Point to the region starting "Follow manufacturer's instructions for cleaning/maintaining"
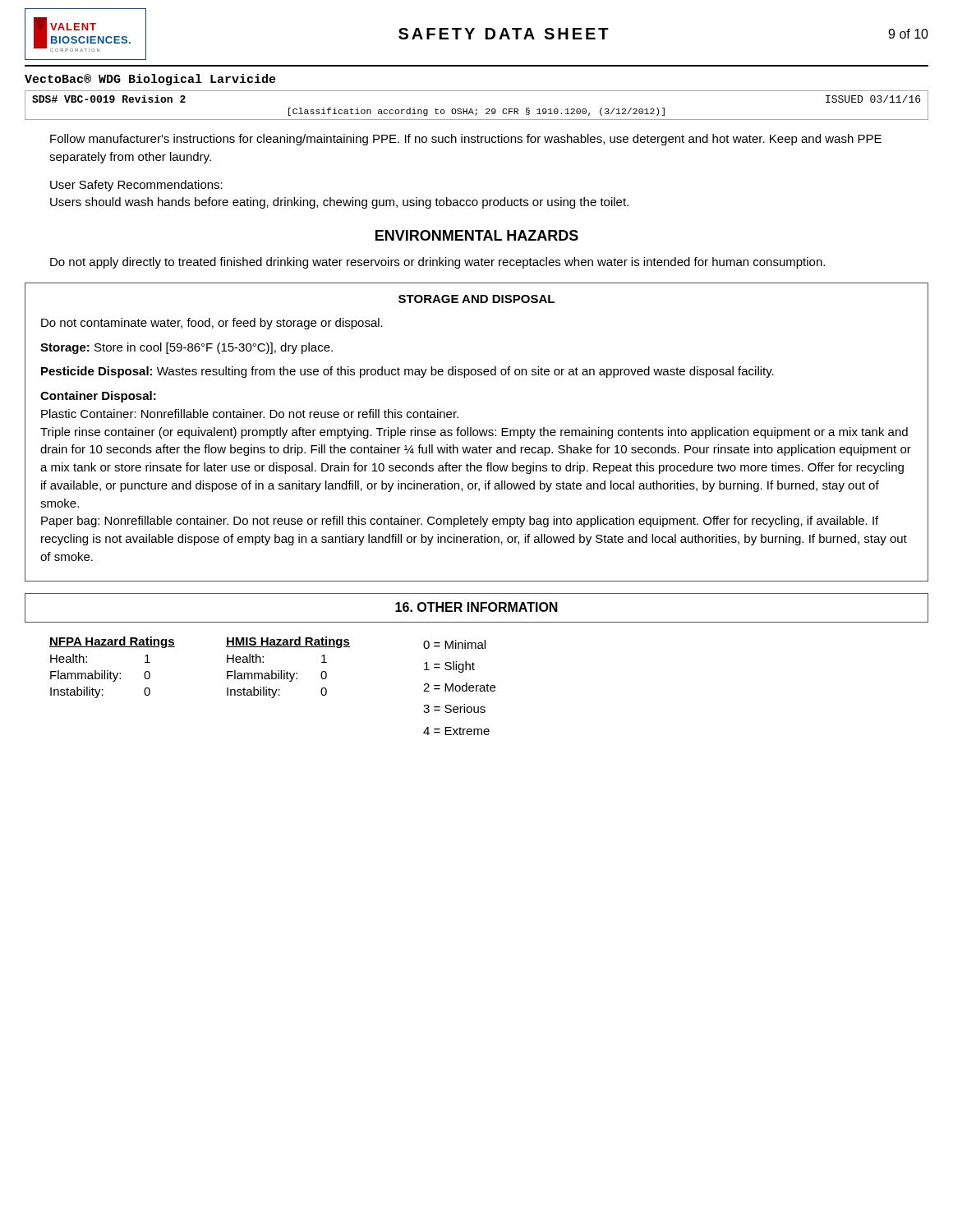Image resolution: width=953 pixels, height=1232 pixels. point(466,147)
